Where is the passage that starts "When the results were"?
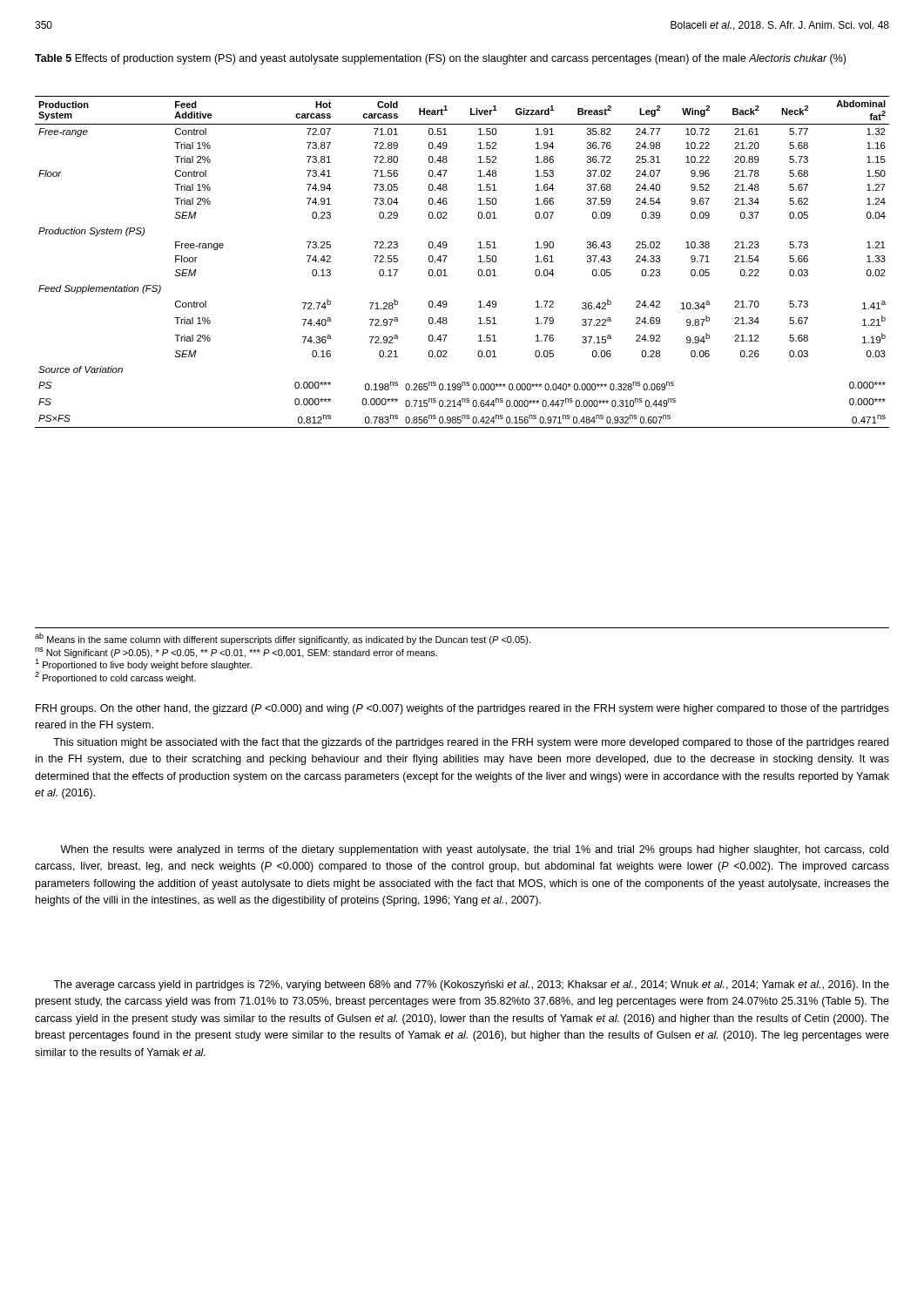Screen dimensions: 1307x924 462,875
